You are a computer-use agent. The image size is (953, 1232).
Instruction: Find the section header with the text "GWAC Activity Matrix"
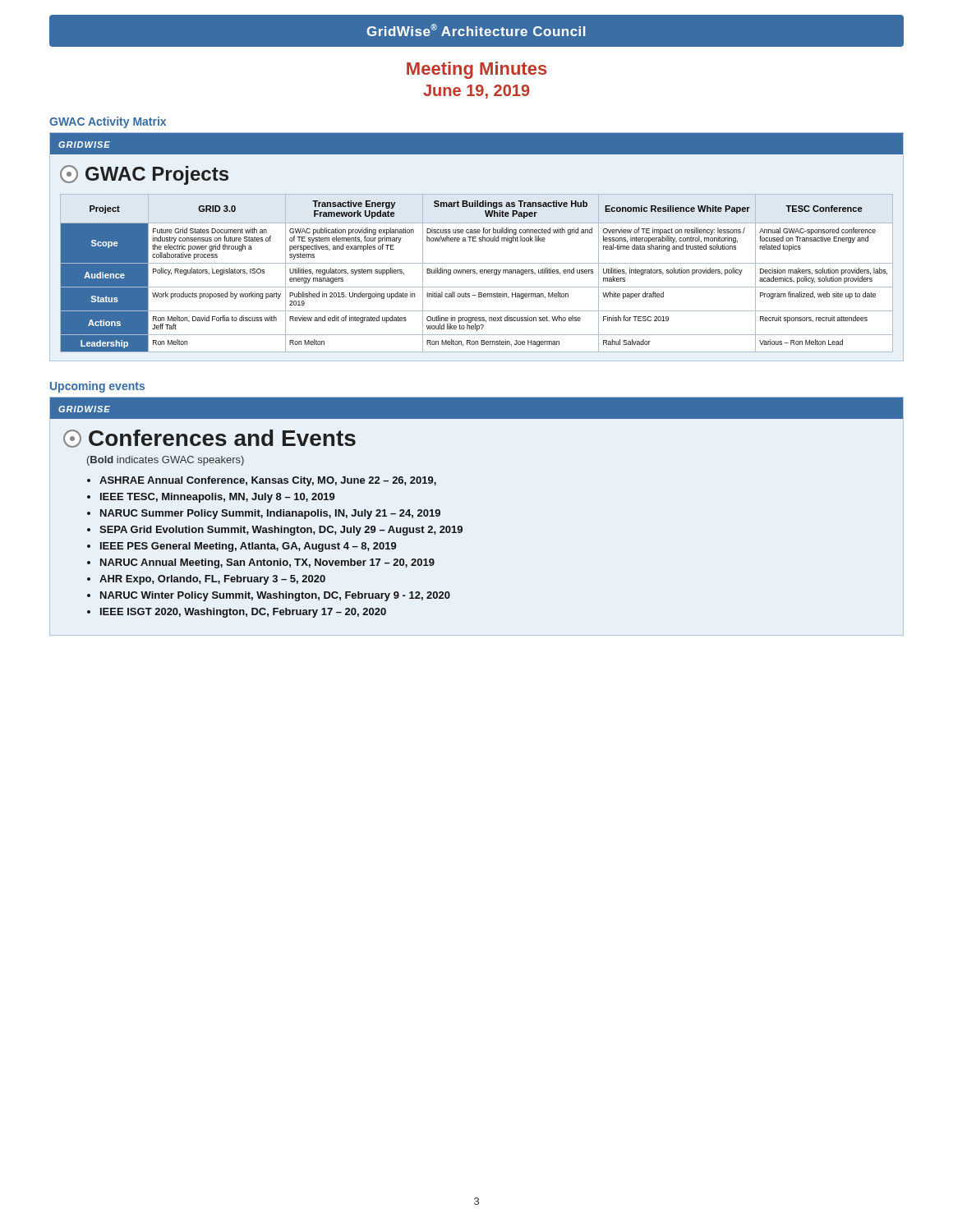point(108,121)
